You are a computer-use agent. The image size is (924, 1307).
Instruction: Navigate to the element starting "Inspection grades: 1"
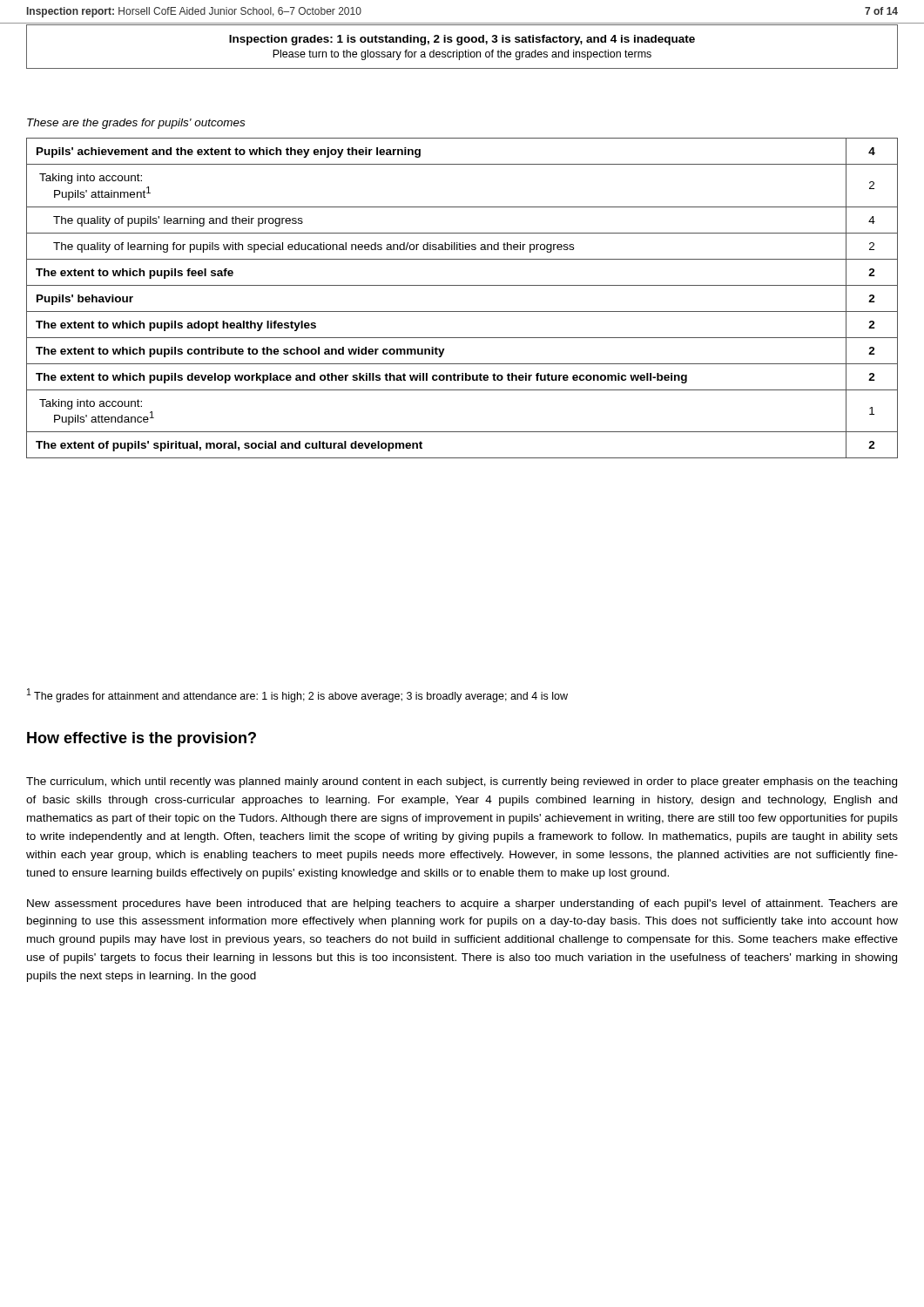(x=462, y=46)
